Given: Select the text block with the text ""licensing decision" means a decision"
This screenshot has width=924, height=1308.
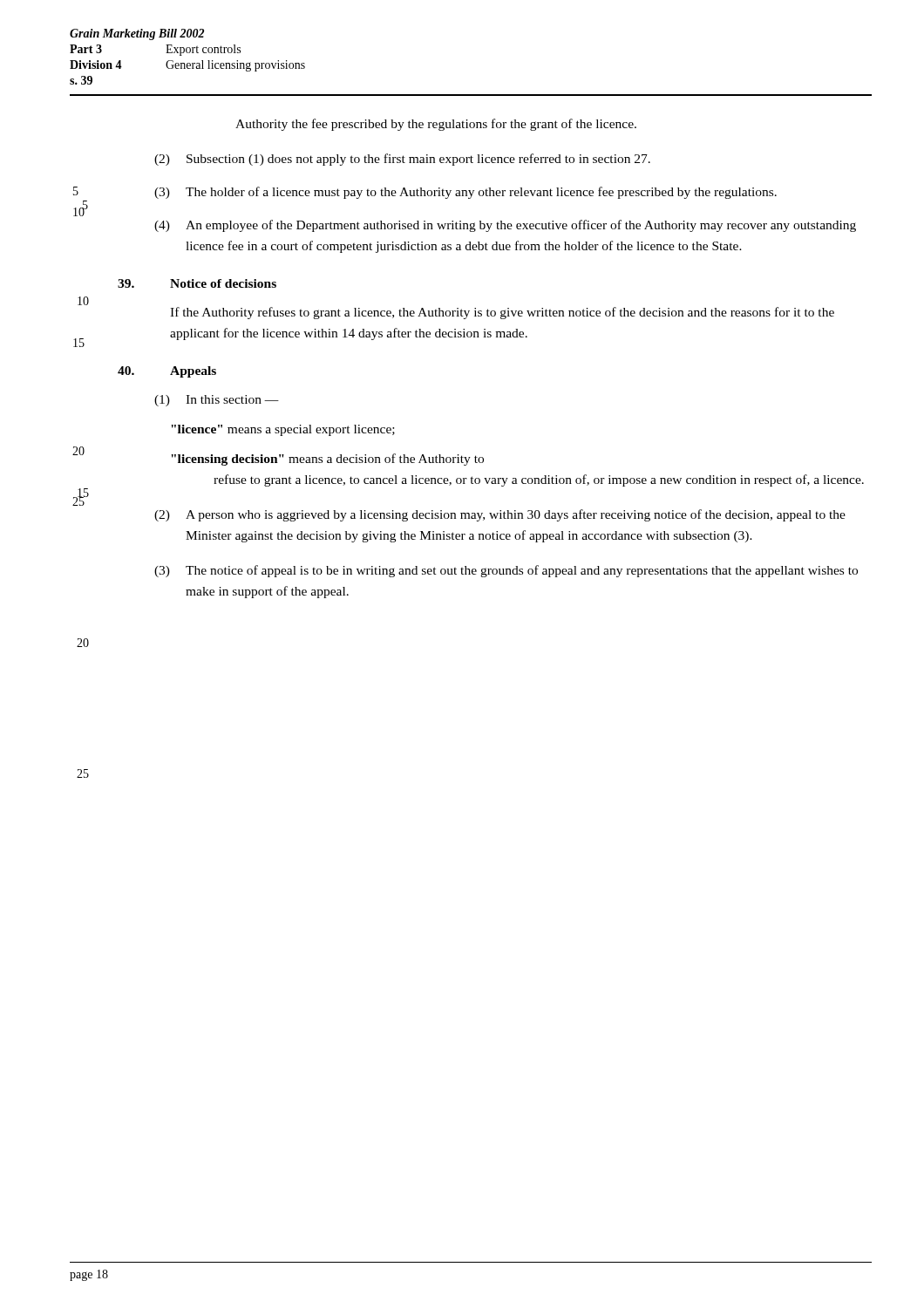Looking at the screenshot, I should [x=521, y=471].
